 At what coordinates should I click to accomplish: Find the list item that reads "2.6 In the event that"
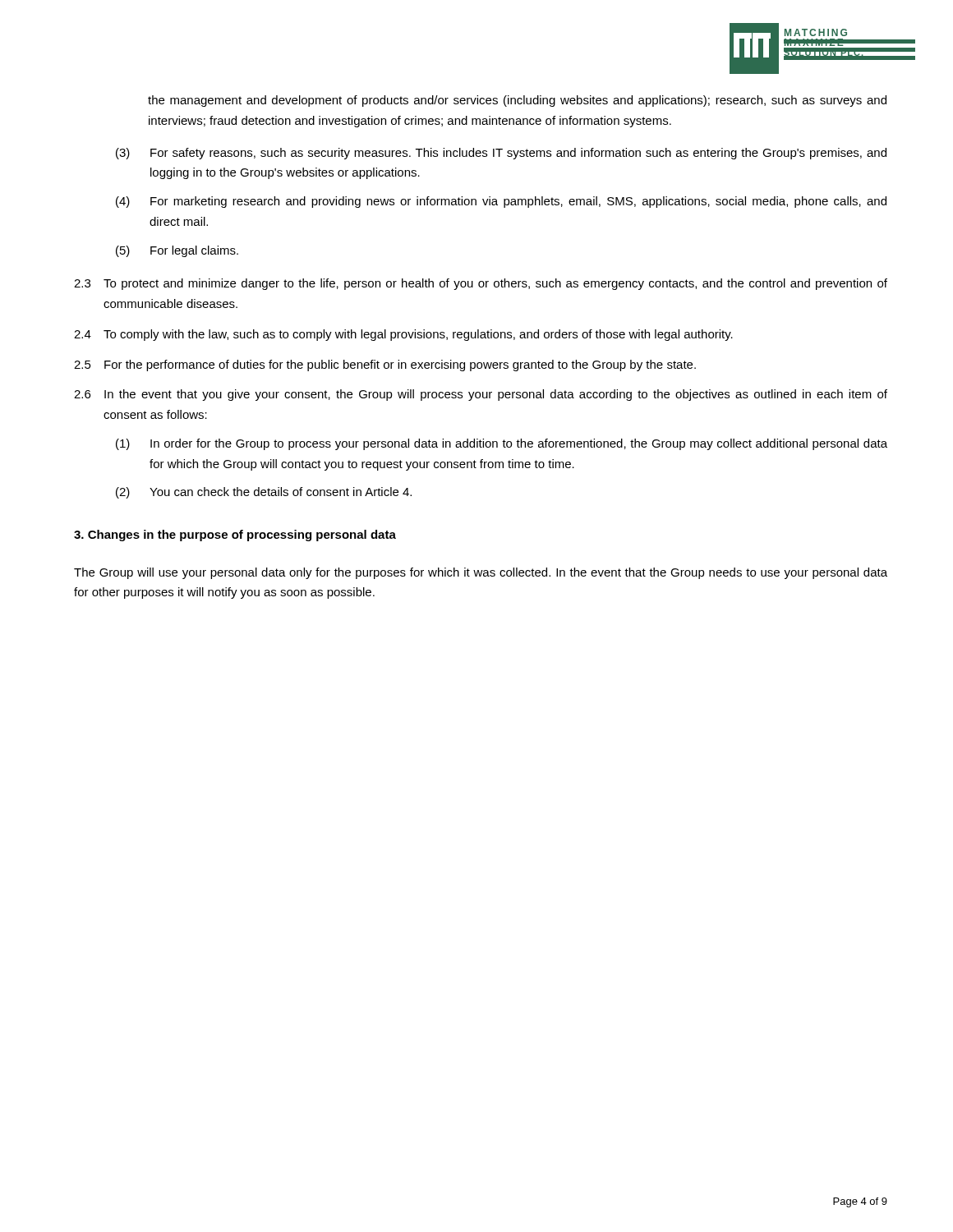click(476, 405)
